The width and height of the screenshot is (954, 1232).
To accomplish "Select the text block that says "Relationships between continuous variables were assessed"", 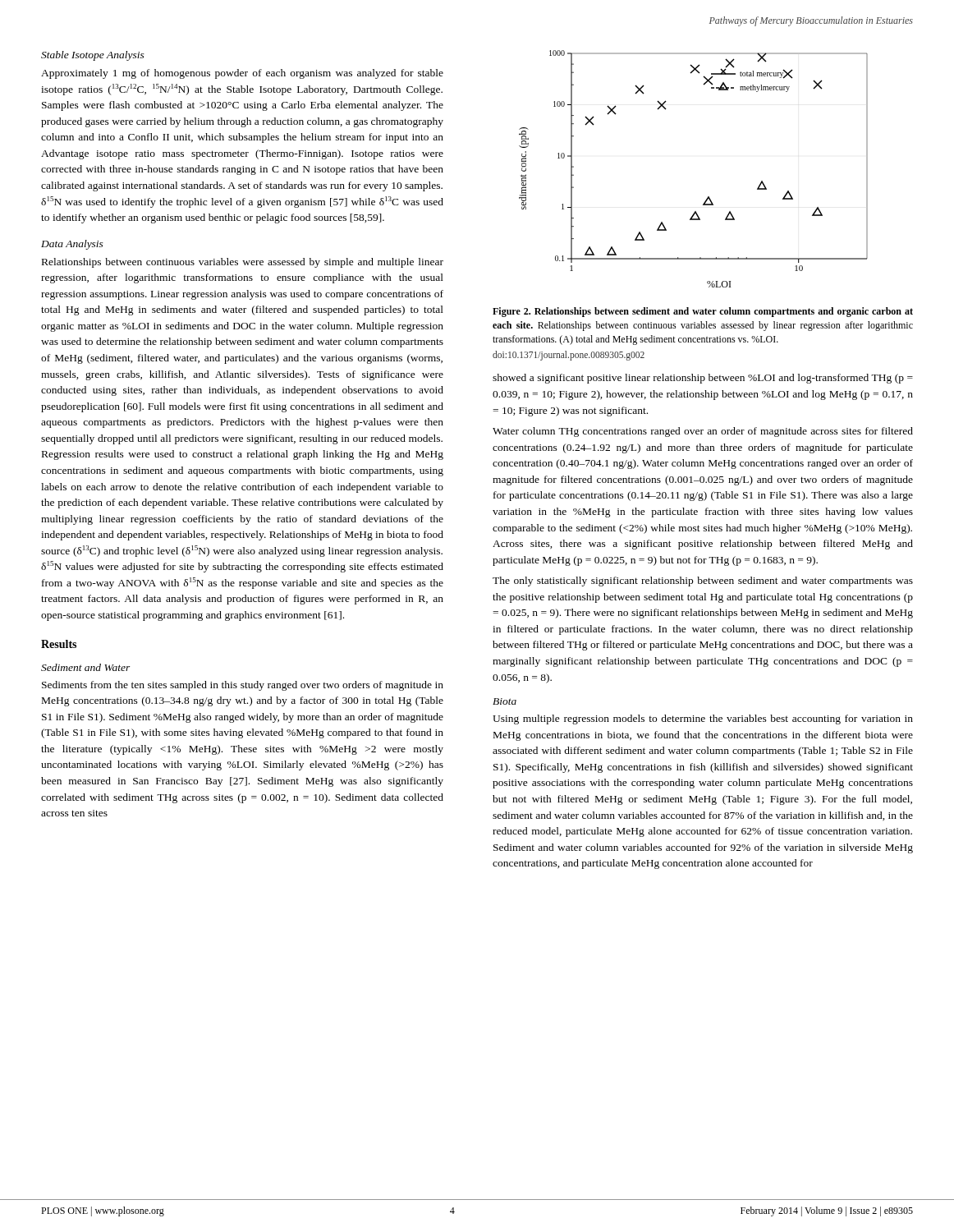I will tap(242, 438).
